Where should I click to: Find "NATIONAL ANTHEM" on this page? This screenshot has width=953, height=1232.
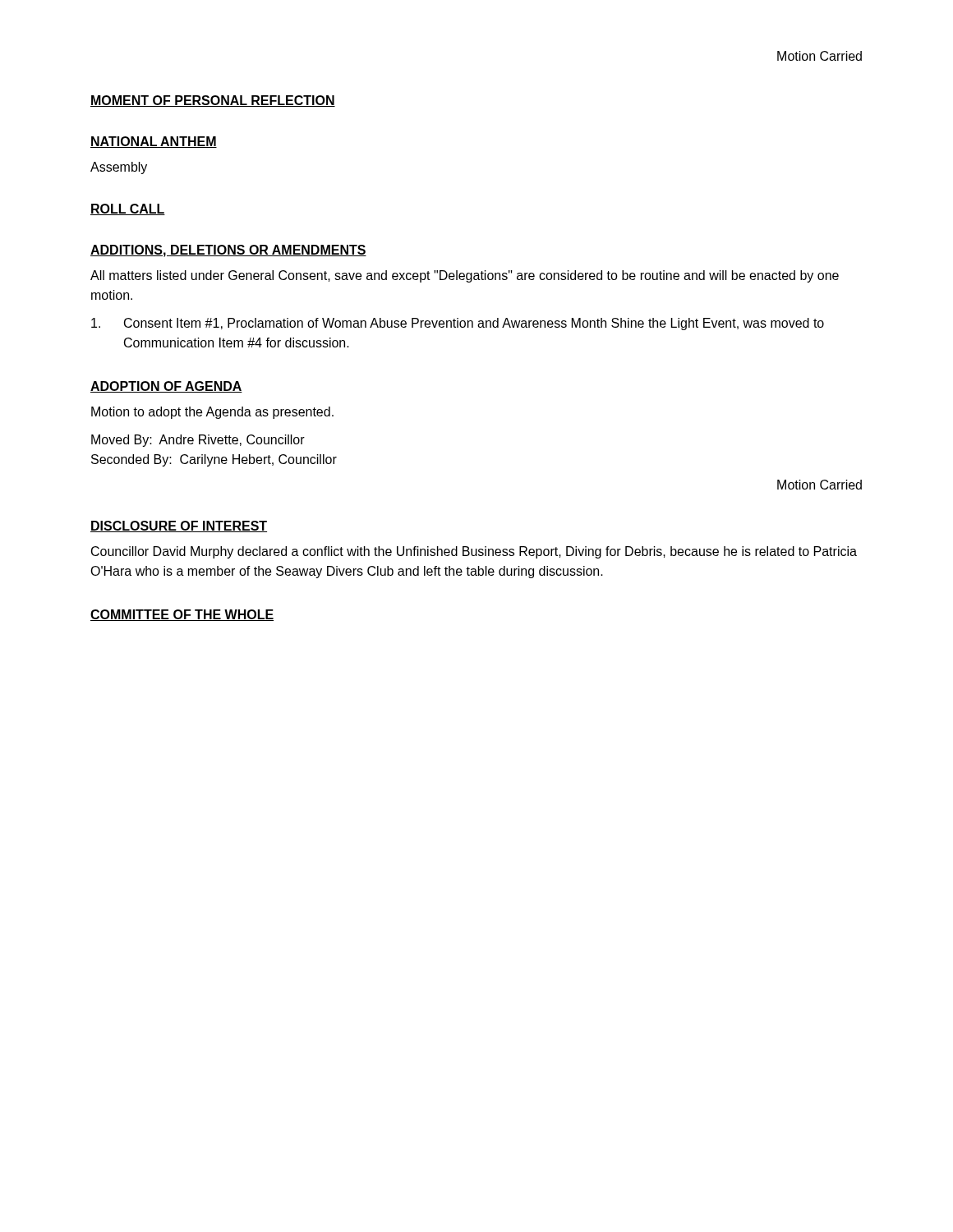point(153,142)
